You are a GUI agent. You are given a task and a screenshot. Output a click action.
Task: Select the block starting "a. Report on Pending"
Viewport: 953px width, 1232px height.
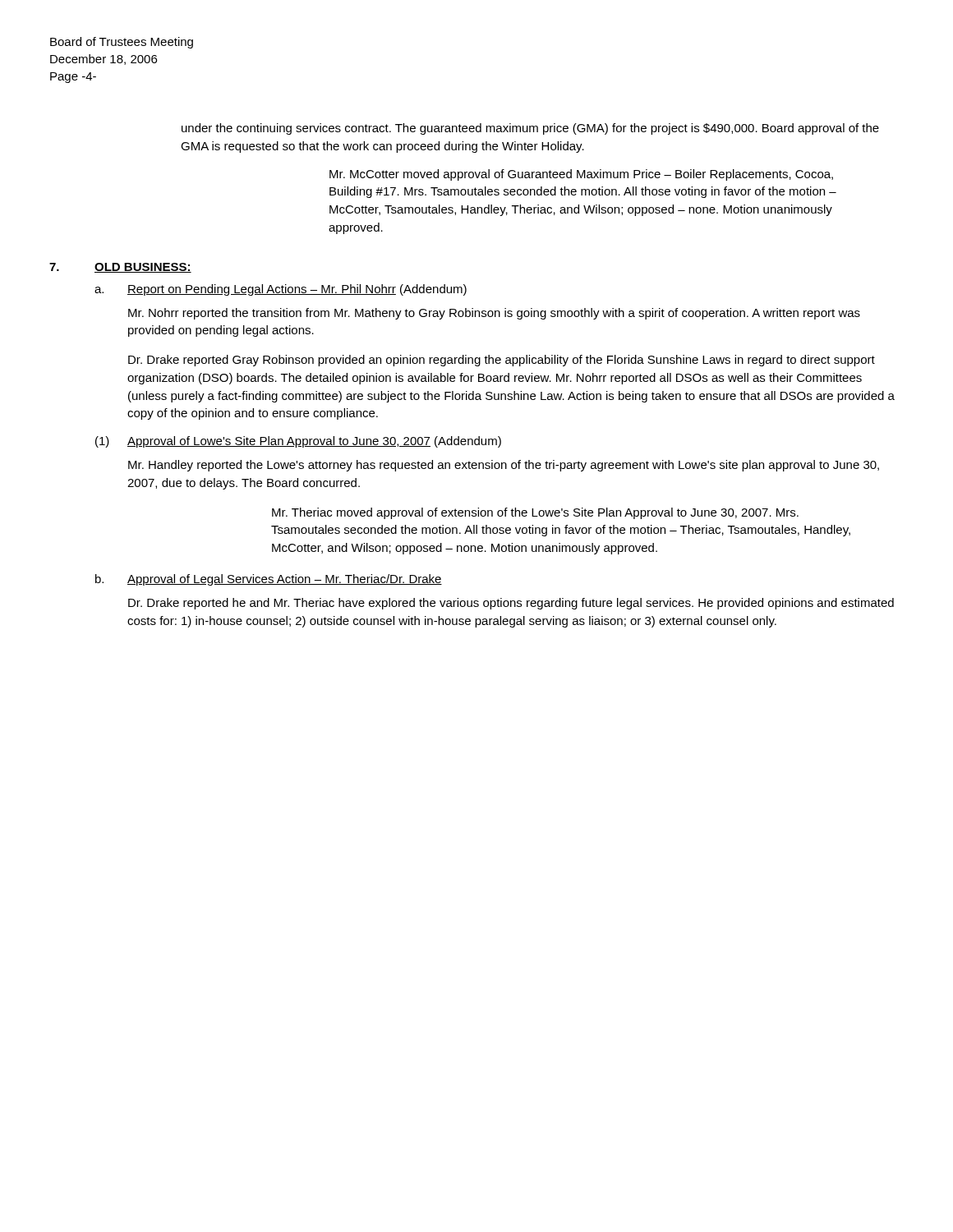pos(281,288)
